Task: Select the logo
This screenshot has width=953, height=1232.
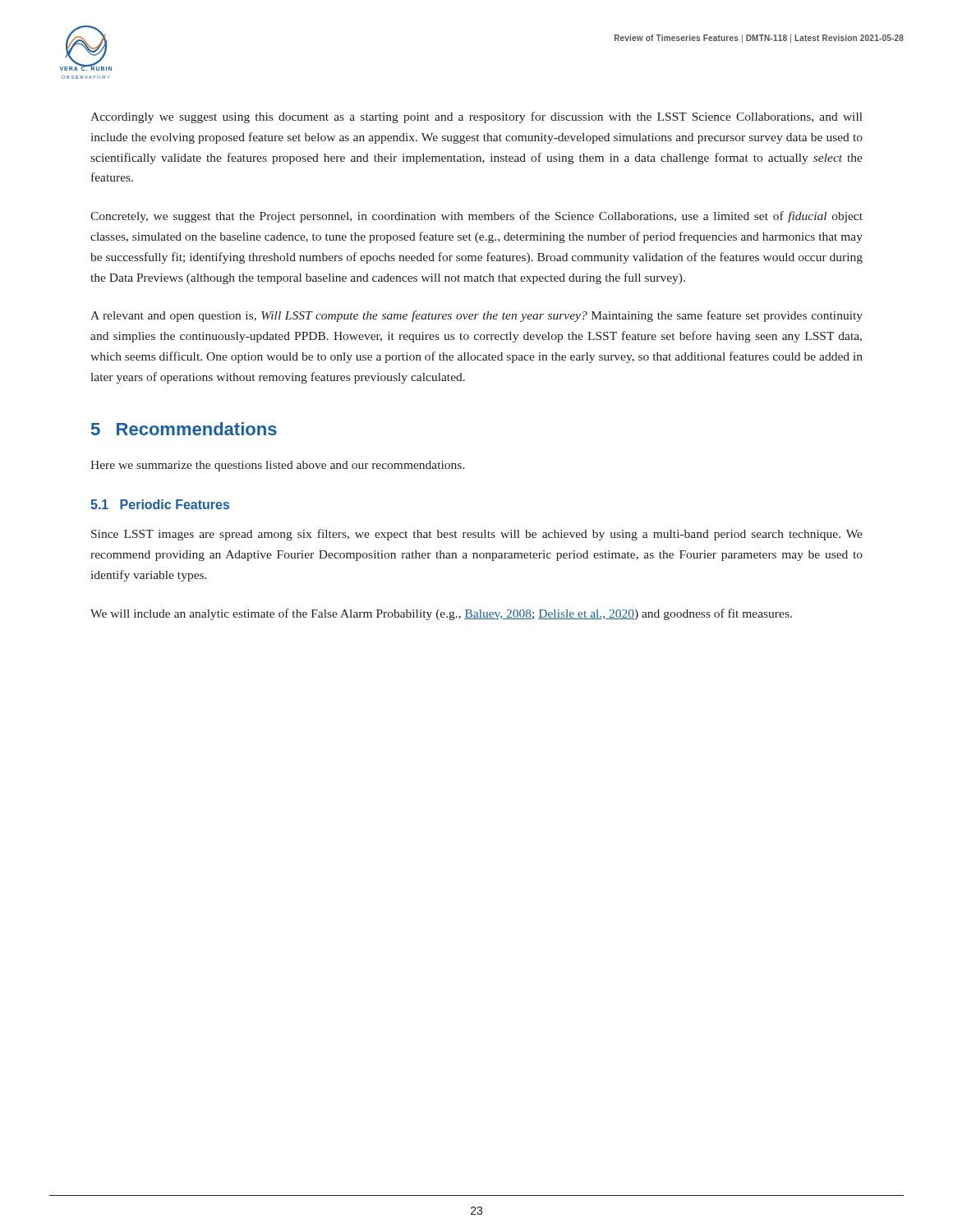Action: (86, 55)
